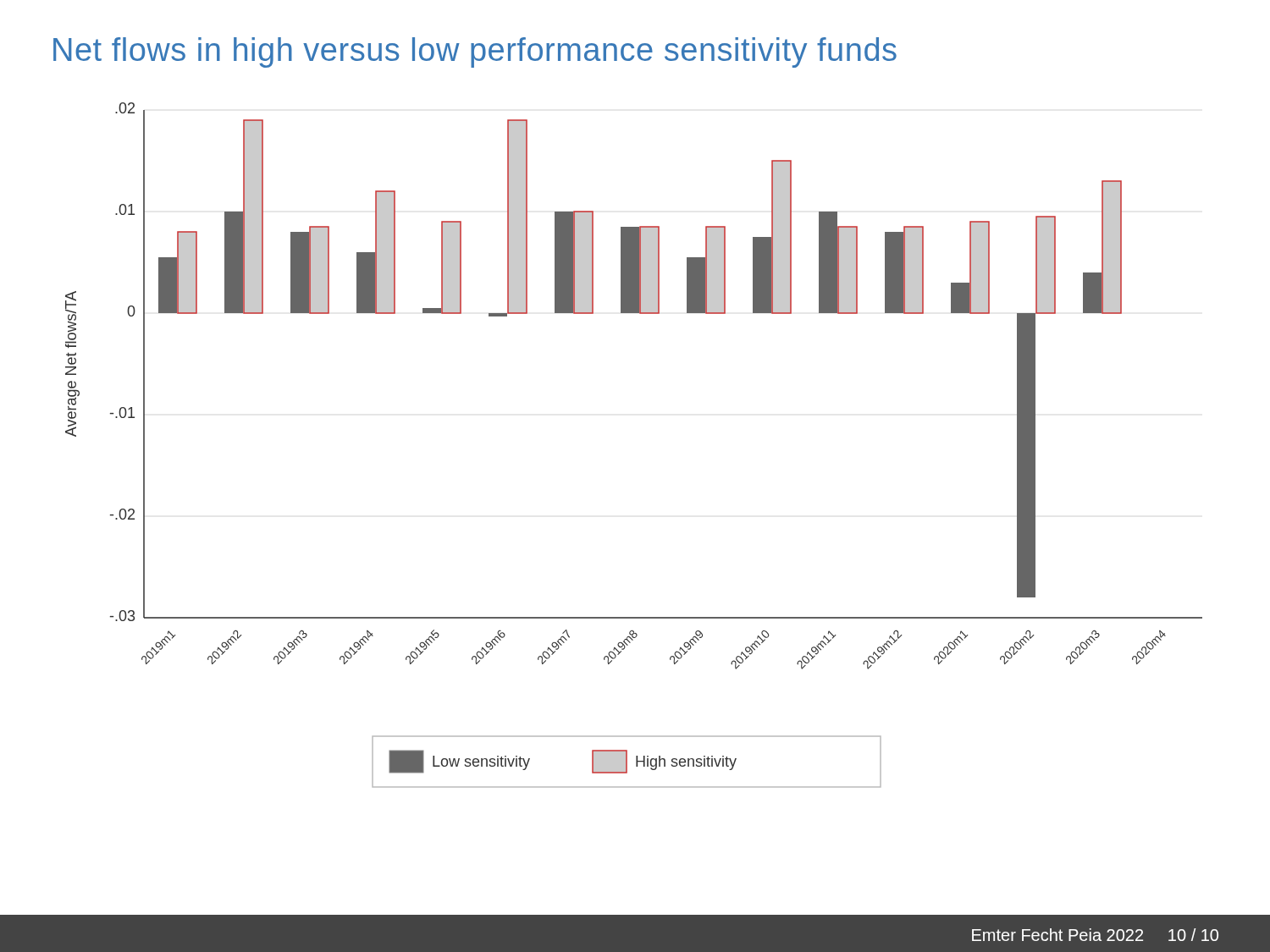Click the grouped bar chart
The width and height of the screenshot is (1270, 952).
(635, 465)
